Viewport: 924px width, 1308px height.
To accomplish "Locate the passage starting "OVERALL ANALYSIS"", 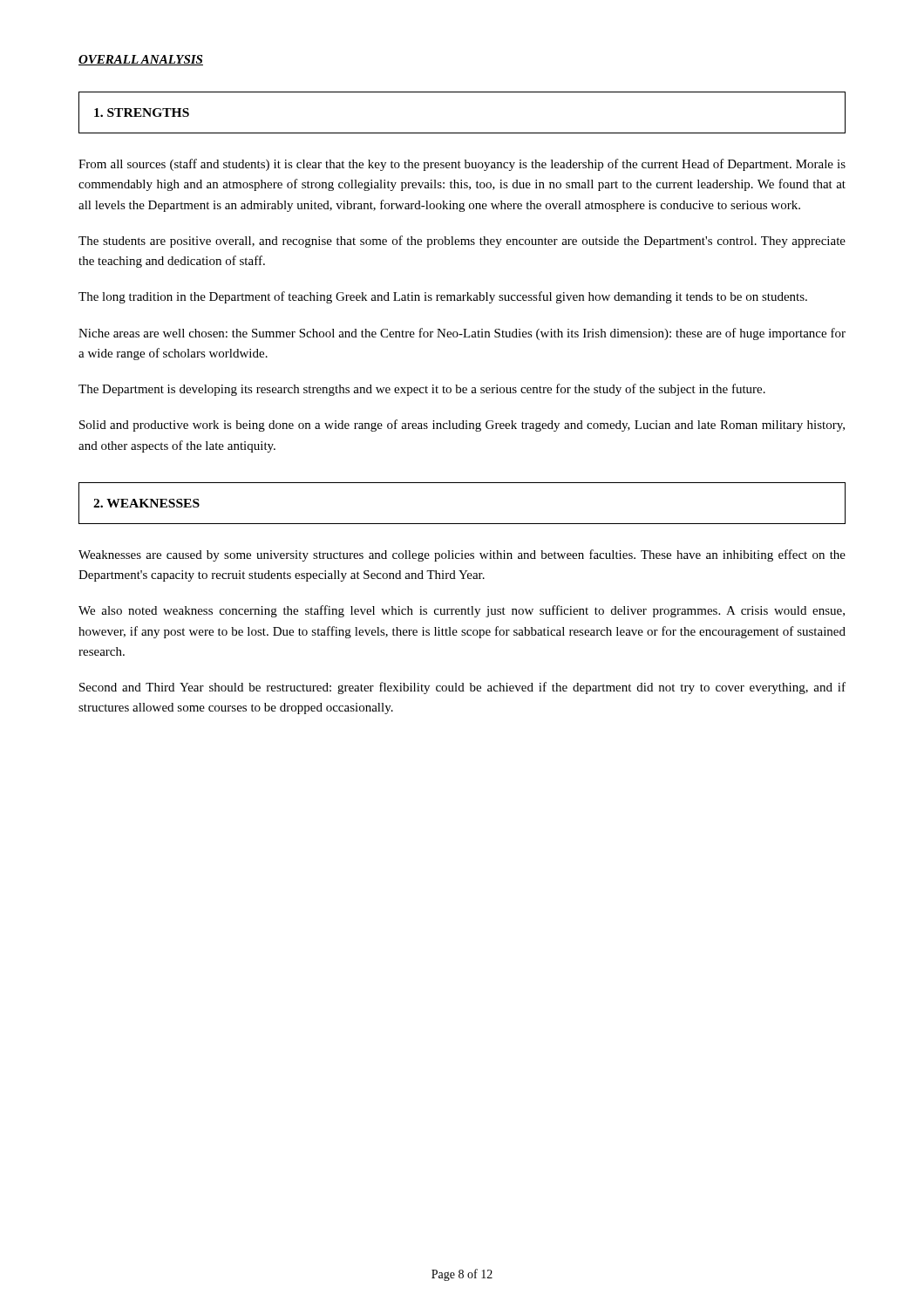I will pos(141,59).
